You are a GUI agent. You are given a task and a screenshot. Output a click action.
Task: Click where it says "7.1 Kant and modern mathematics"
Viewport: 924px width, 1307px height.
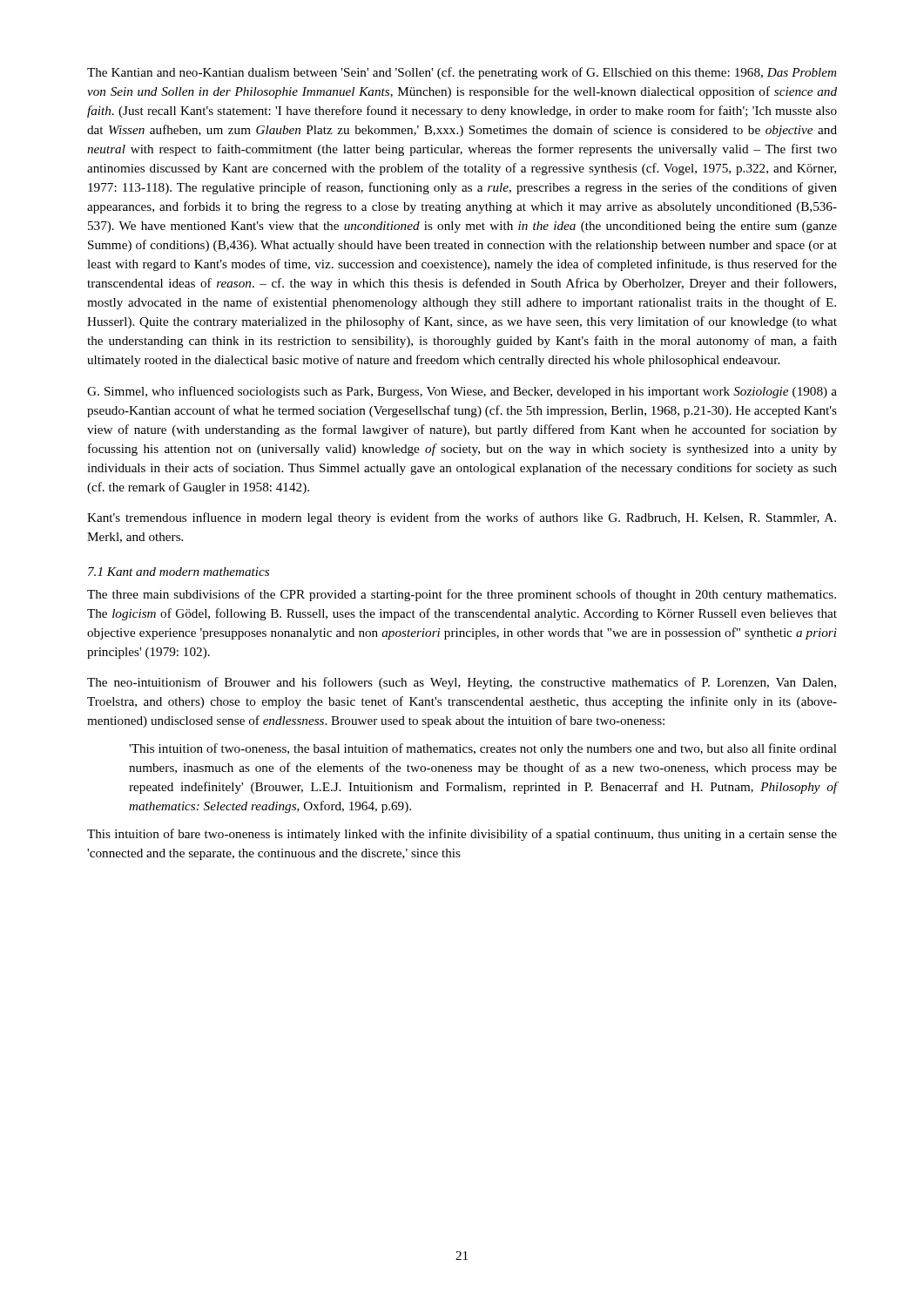pyautogui.click(x=179, y=572)
